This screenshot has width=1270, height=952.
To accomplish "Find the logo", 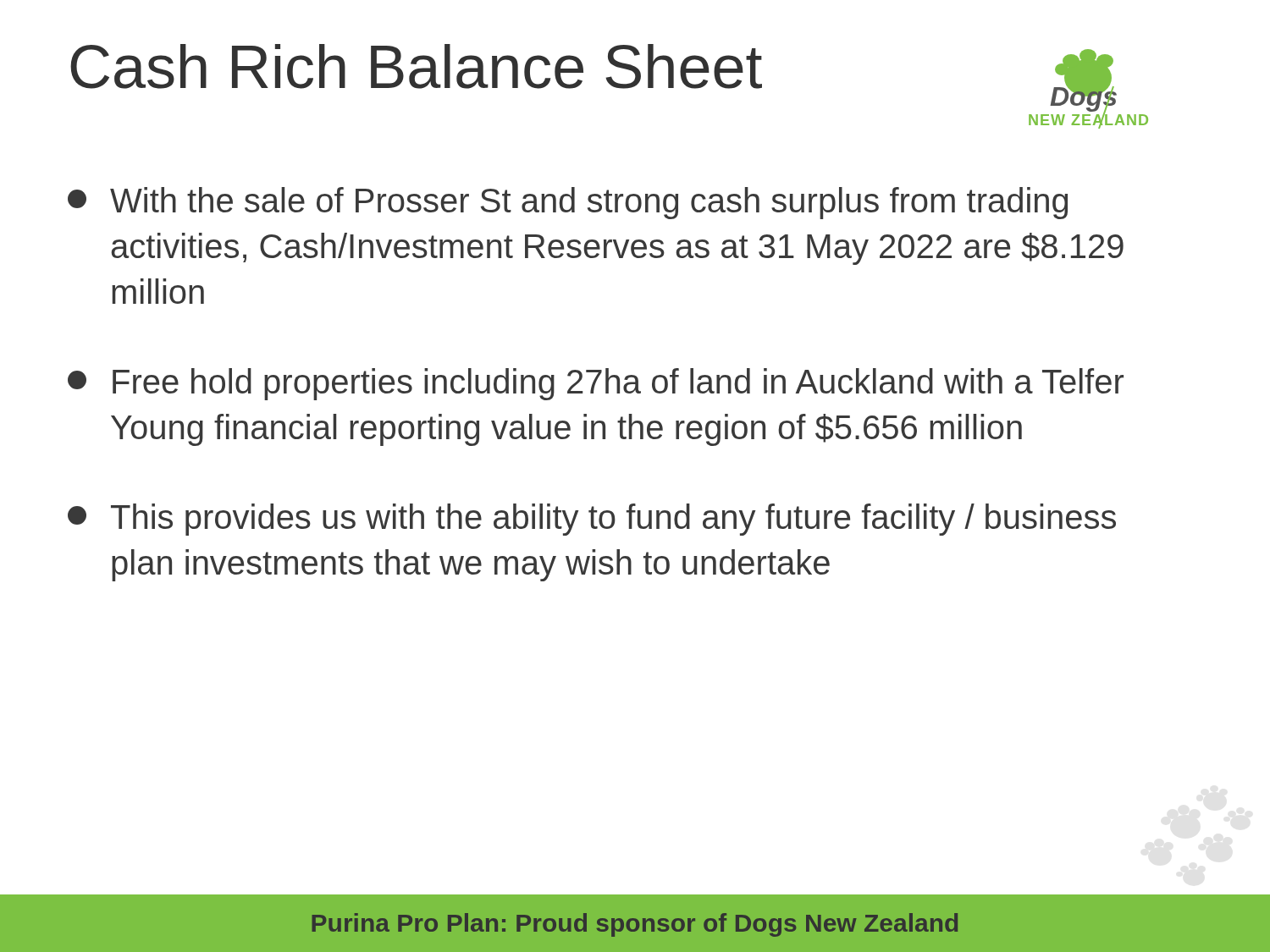I will click(1113, 86).
